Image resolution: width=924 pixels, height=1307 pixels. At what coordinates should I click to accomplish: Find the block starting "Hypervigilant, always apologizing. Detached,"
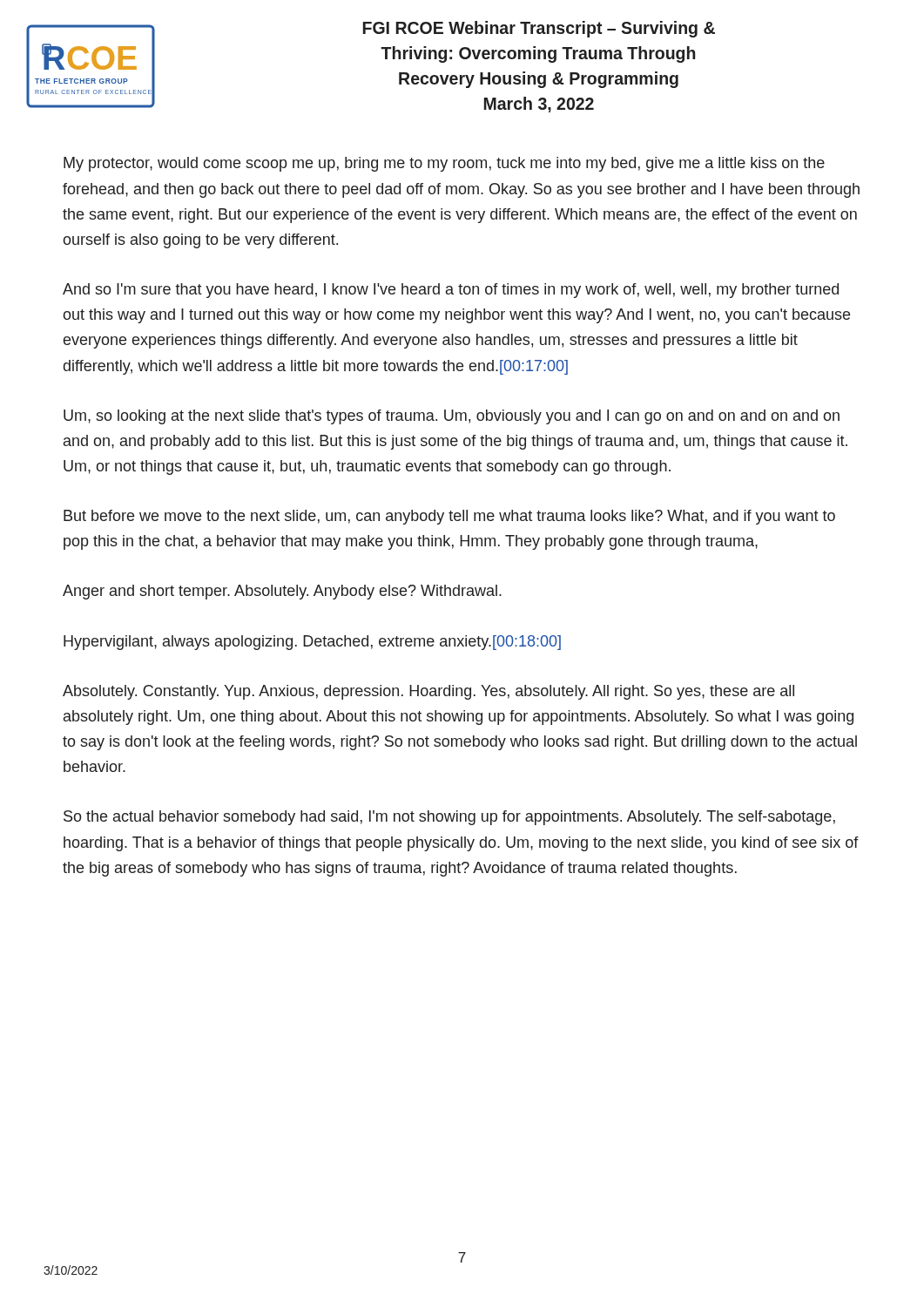(312, 641)
